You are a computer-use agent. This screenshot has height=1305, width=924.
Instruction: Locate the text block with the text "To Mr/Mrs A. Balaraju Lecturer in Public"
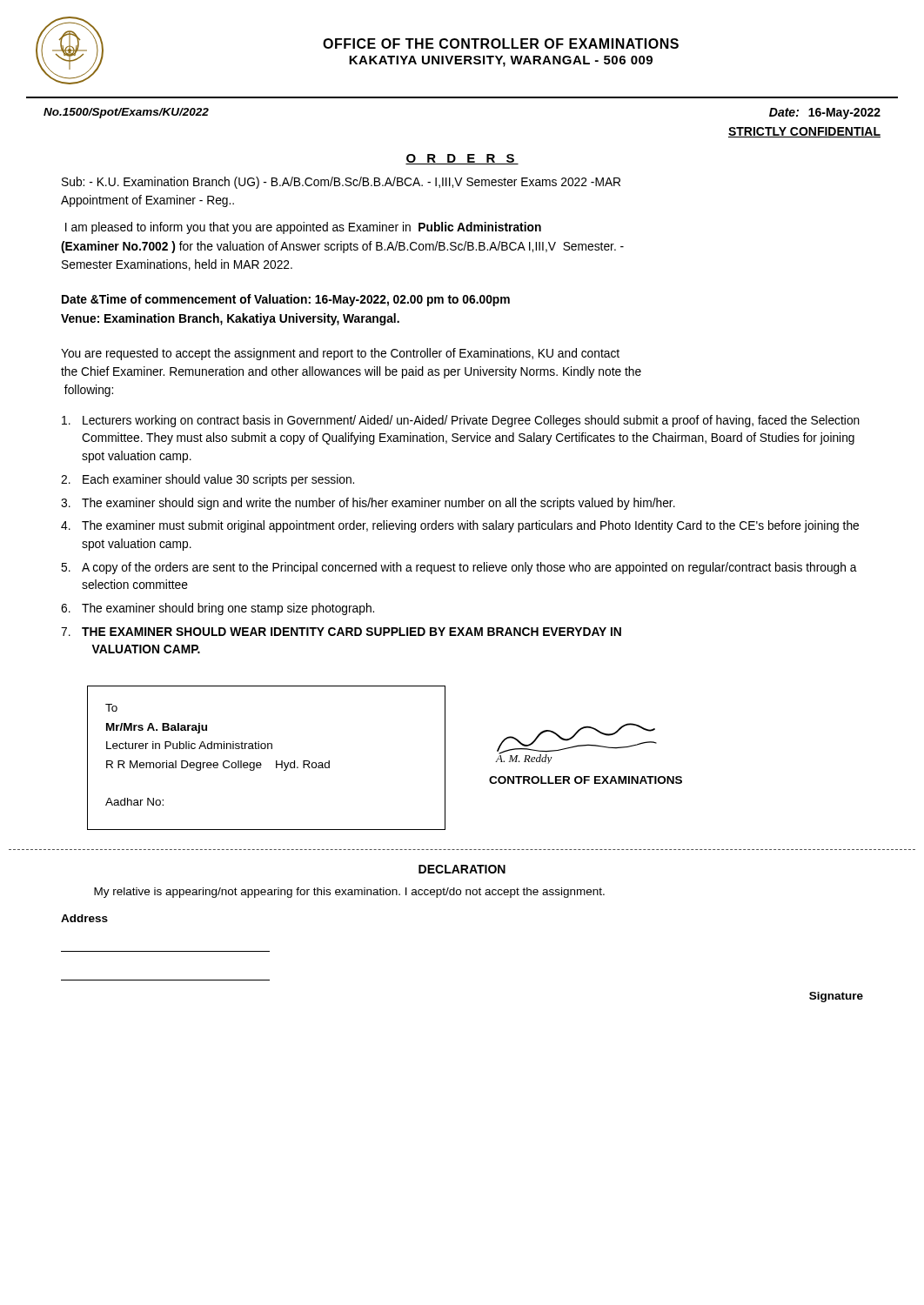pos(218,755)
